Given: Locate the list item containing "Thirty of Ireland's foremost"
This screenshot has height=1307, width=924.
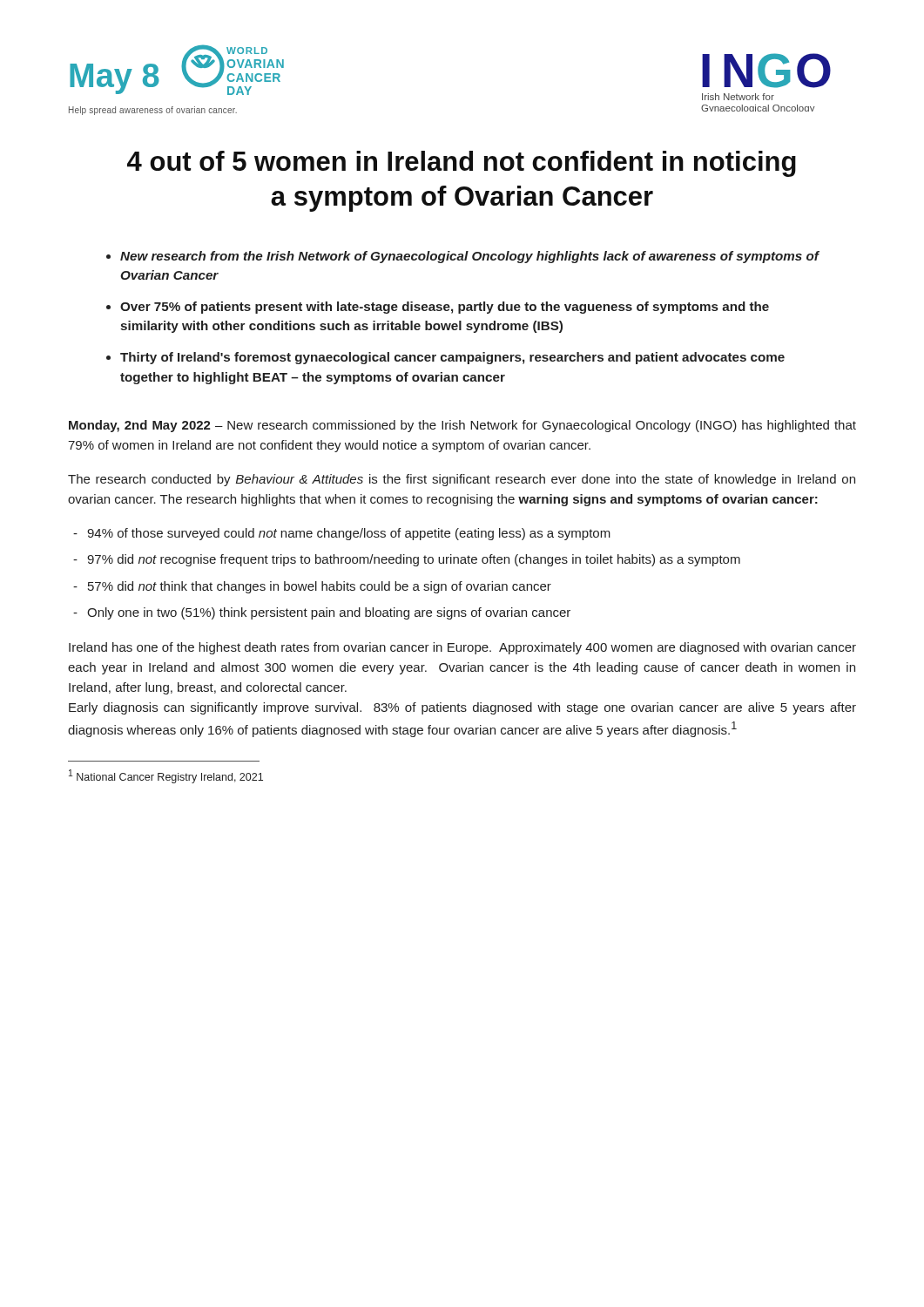Looking at the screenshot, I should pos(453,367).
